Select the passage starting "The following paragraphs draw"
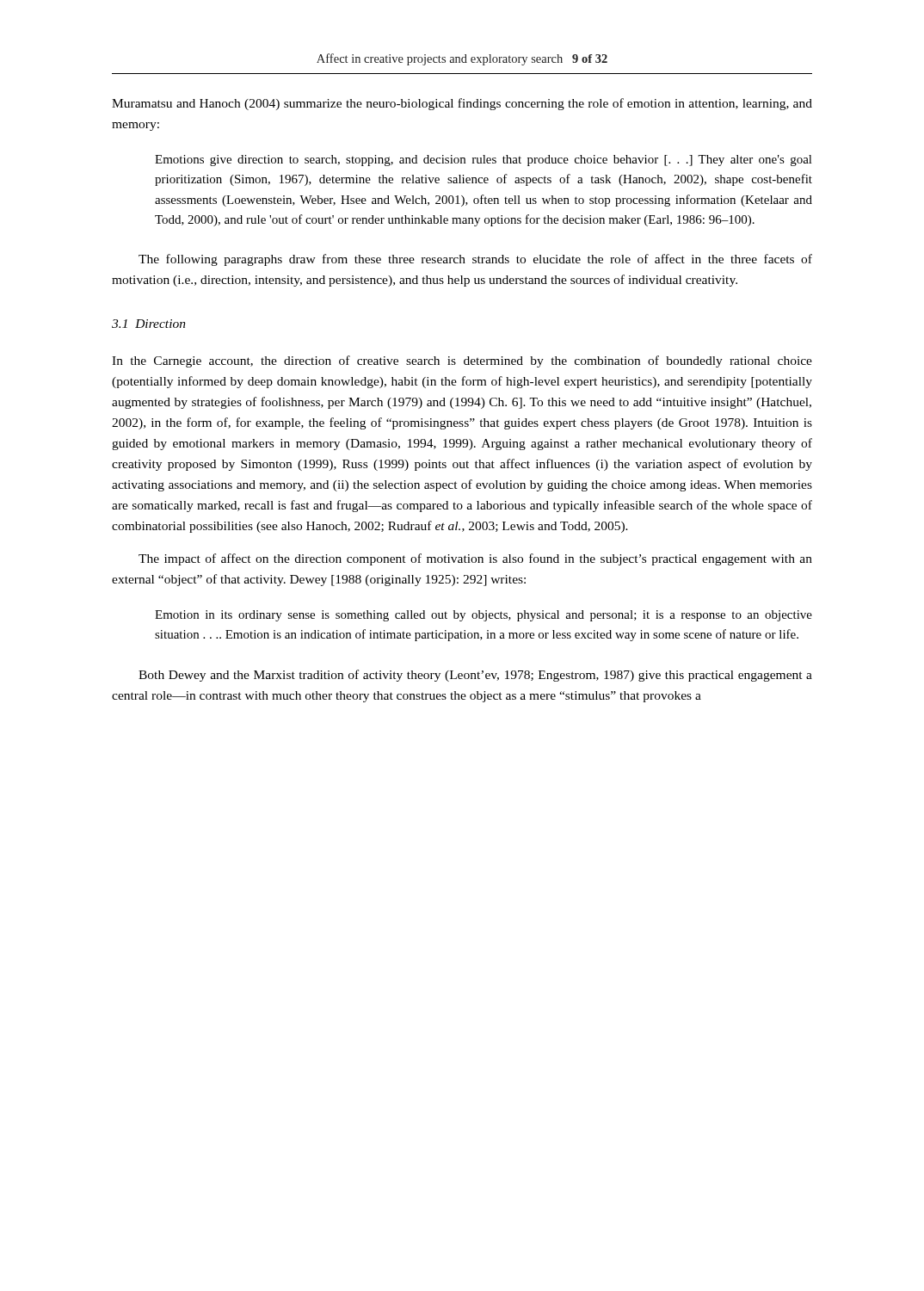Viewport: 924px width, 1291px height. (462, 269)
